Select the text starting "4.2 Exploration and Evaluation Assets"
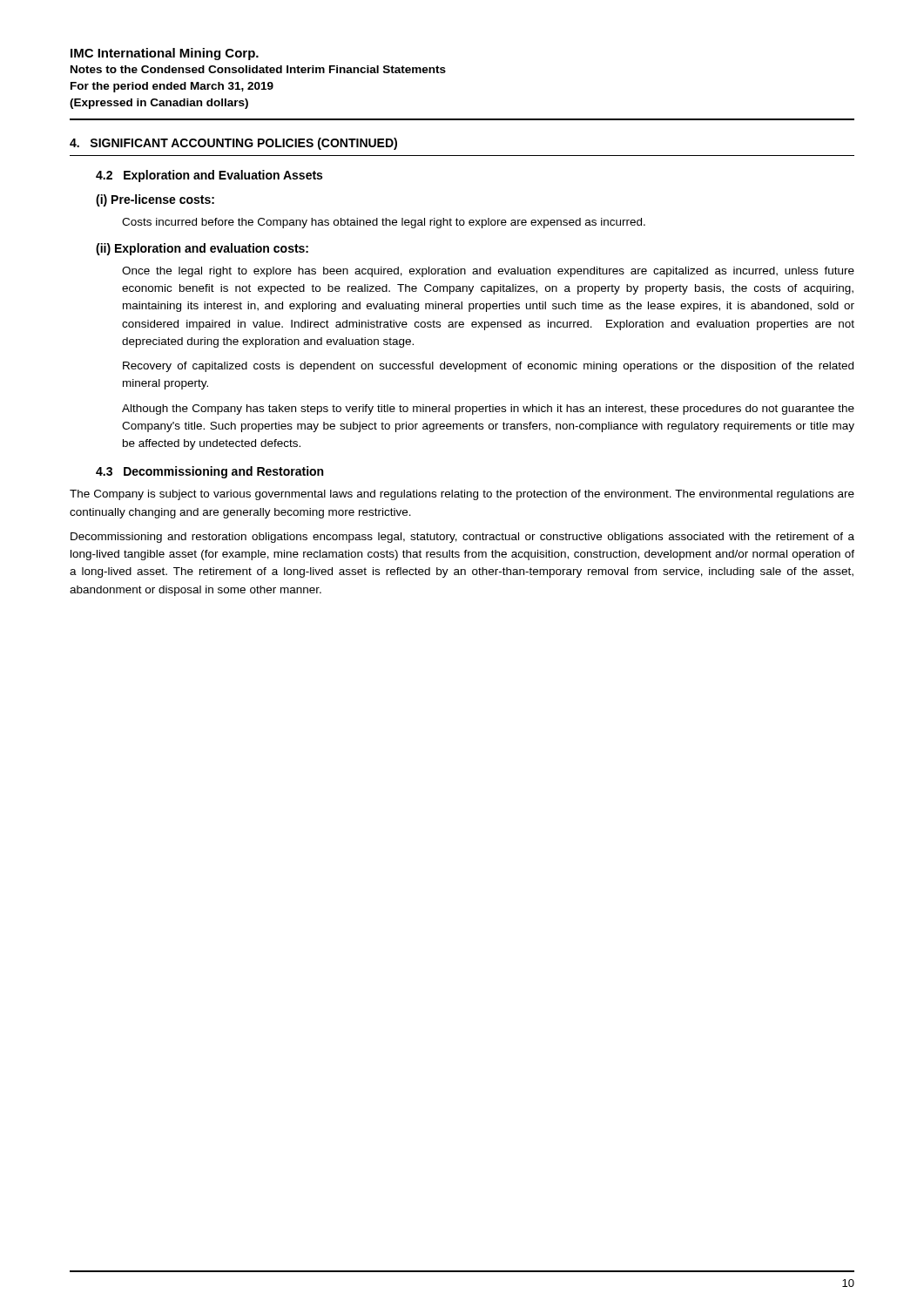 click(x=209, y=175)
